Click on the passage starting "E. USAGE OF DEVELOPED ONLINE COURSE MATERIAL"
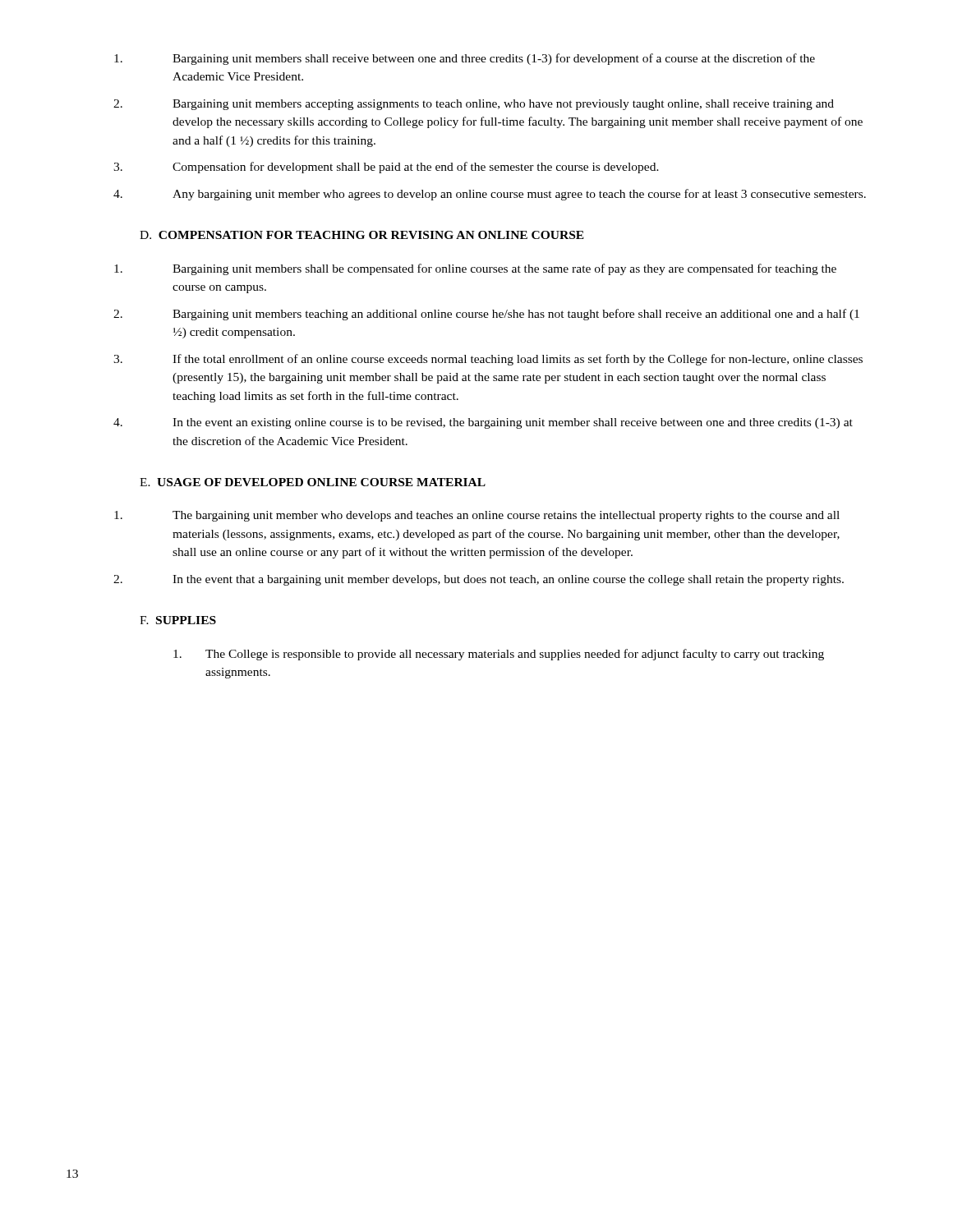 313,482
